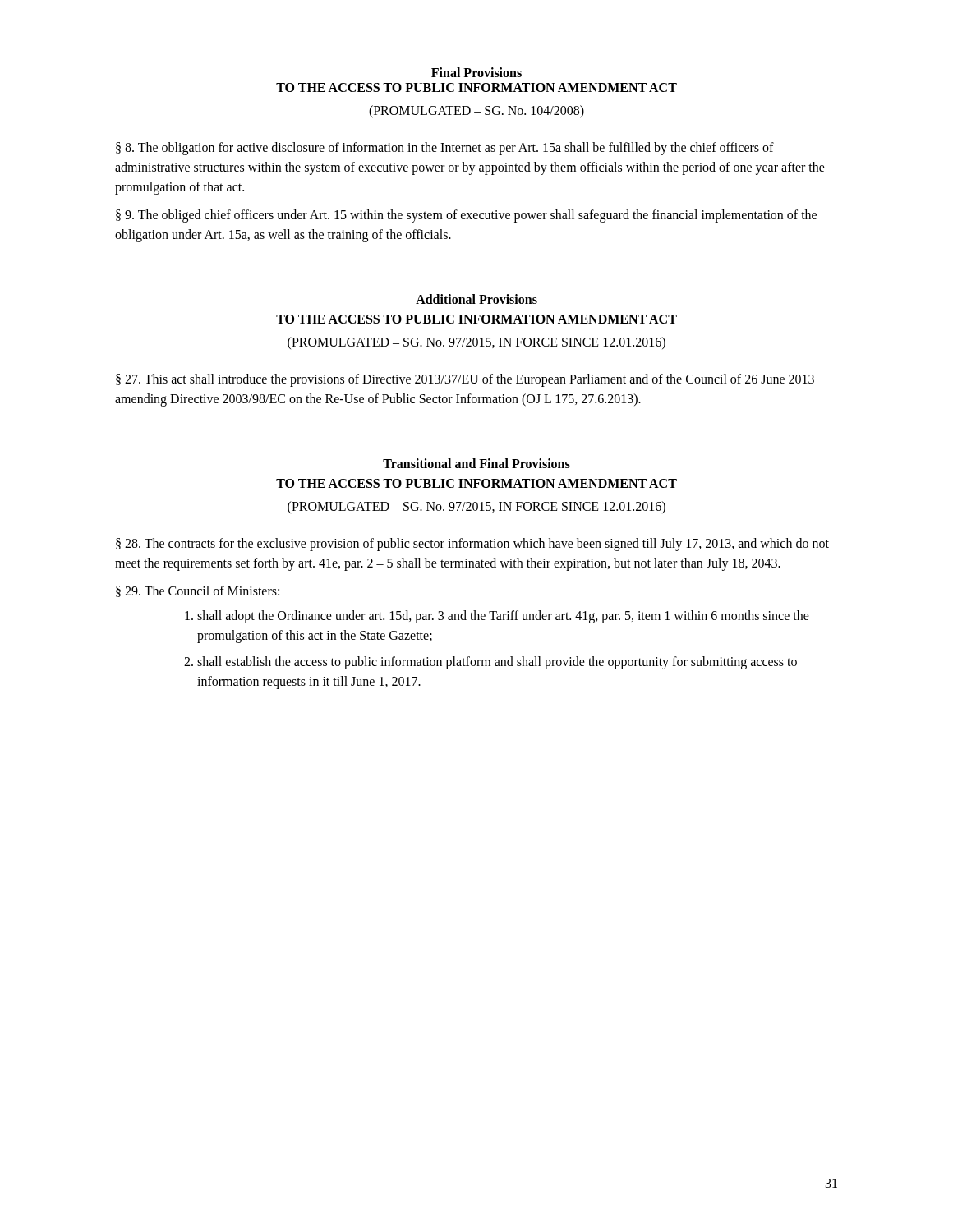Image resolution: width=953 pixels, height=1232 pixels.
Task: Locate the text block with the text "§ 27. This act shall introduce the provisions"
Action: [x=465, y=389]
